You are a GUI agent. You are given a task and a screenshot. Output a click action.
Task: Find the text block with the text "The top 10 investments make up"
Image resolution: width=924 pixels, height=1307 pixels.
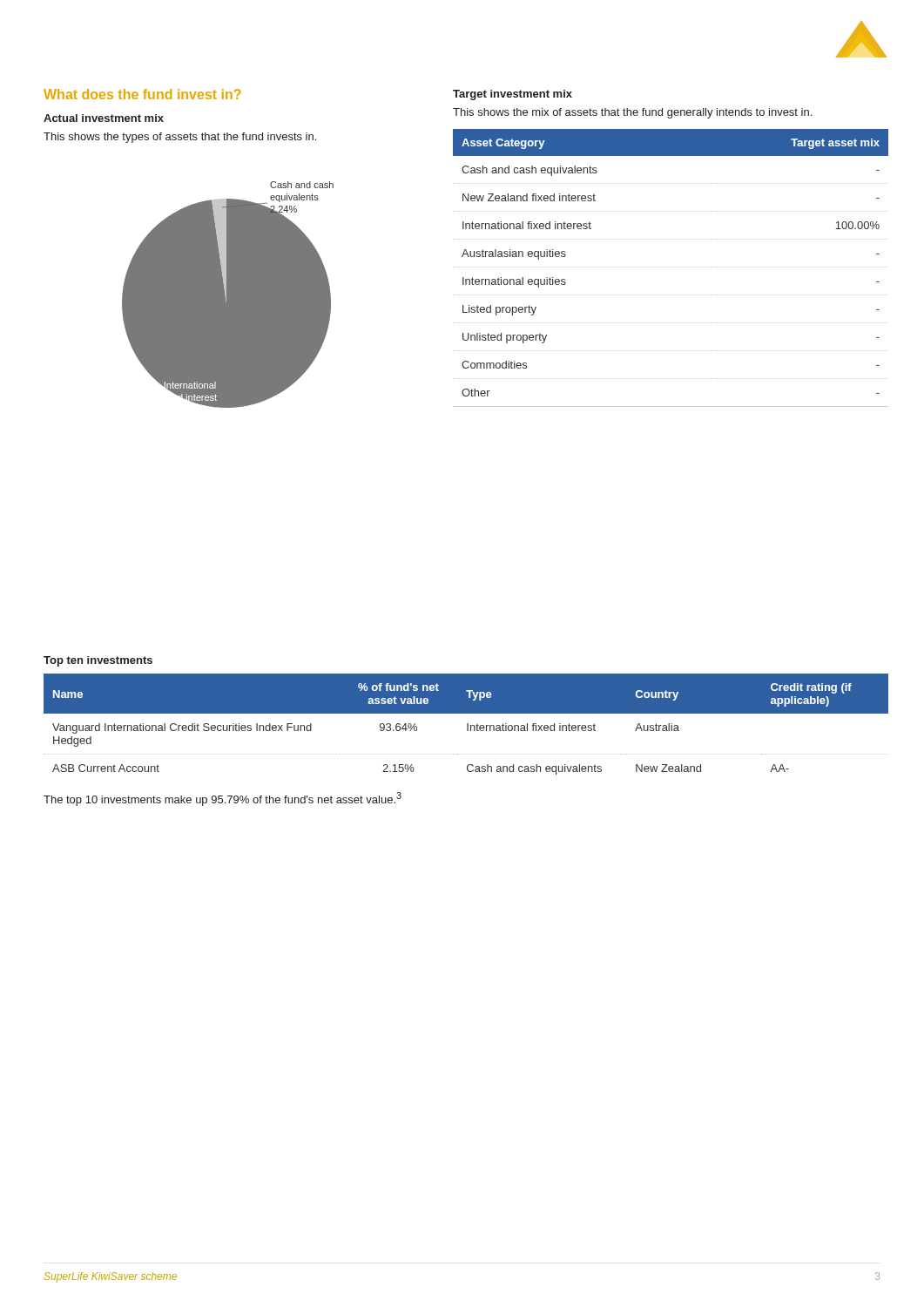tap(222, 798)
